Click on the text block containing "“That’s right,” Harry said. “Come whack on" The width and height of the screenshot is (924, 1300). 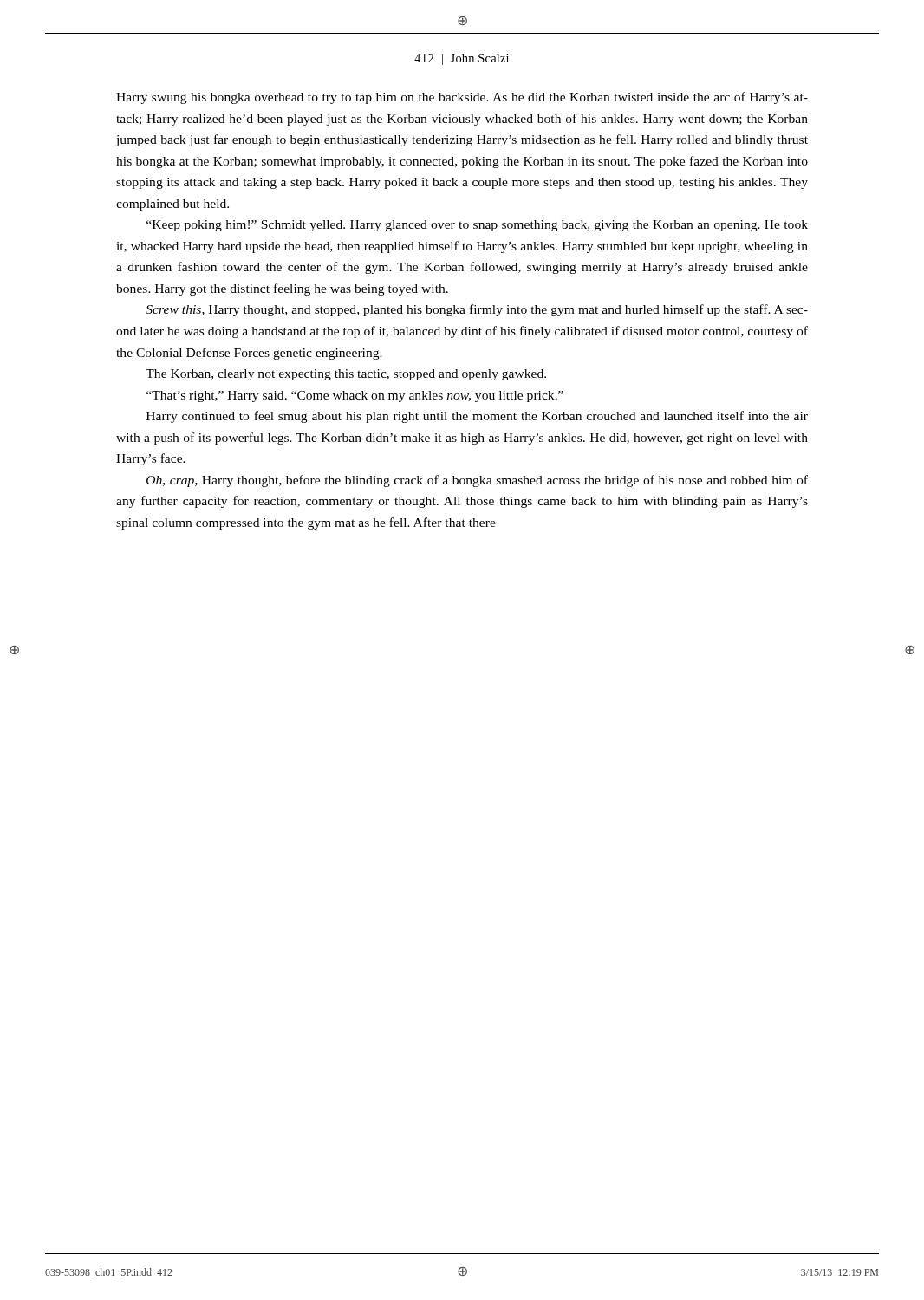(x=462, y=395)
